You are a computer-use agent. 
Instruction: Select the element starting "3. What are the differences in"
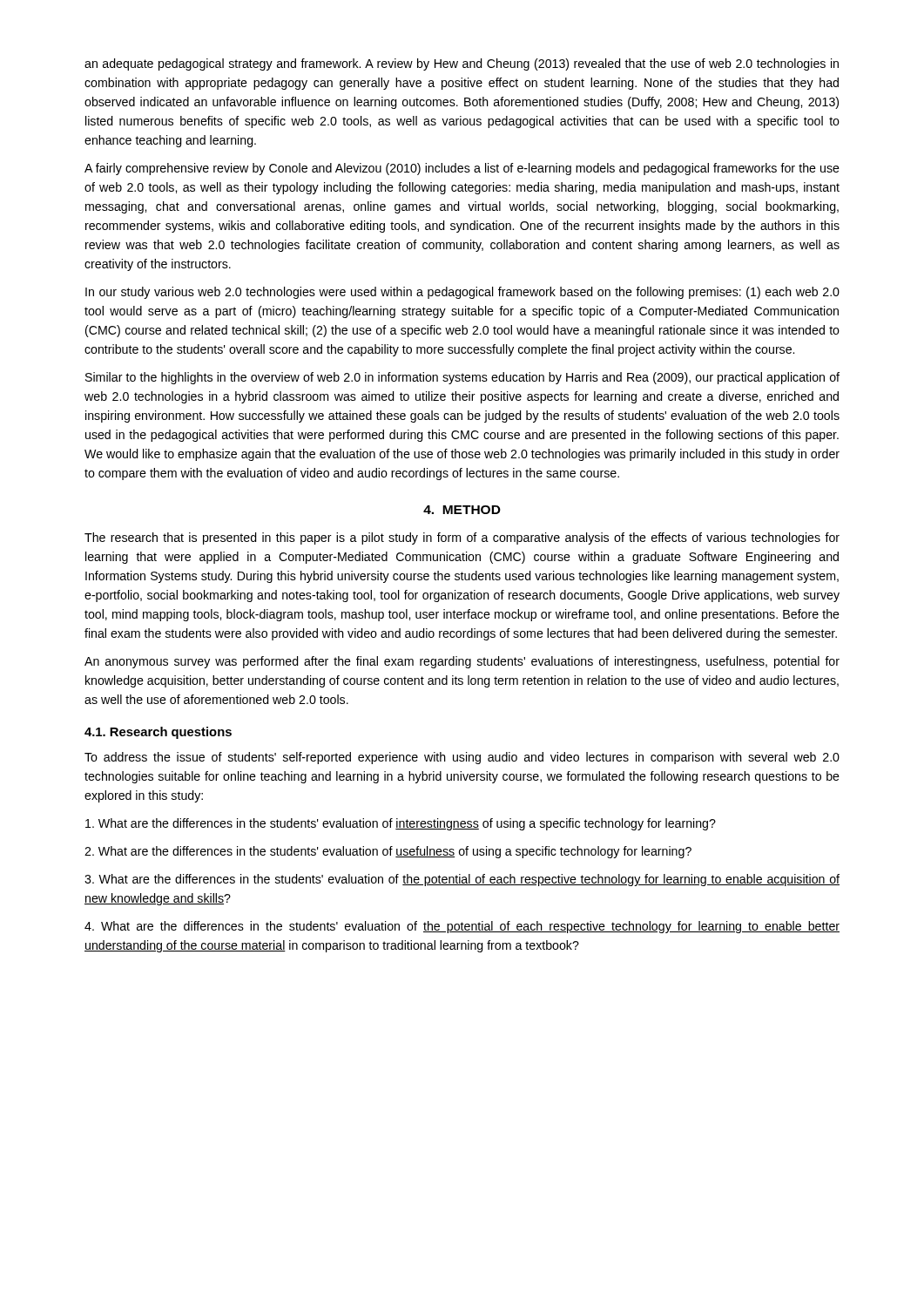point(462,889)
